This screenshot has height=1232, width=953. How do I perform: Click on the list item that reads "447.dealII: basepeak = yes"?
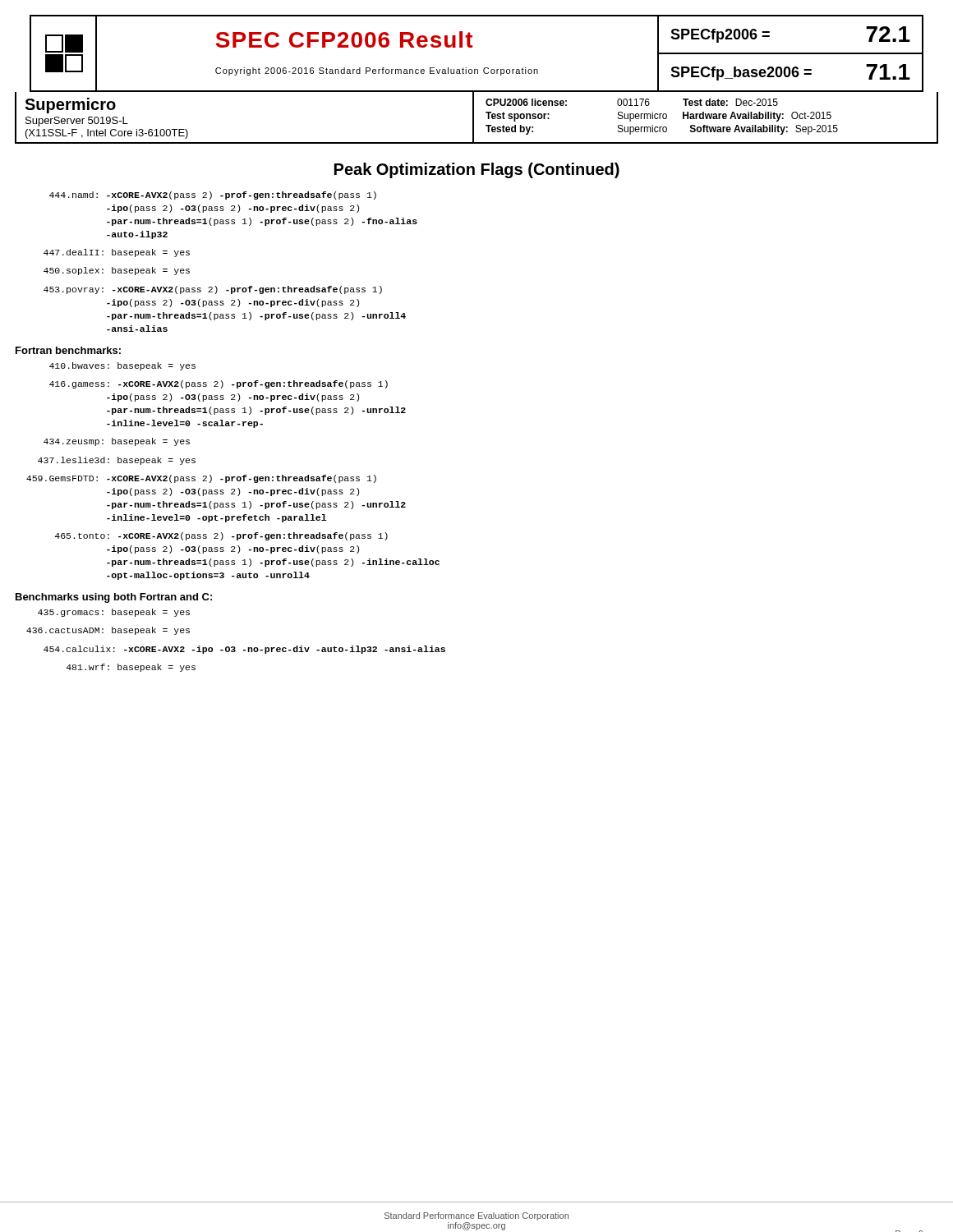pos(117,253)
